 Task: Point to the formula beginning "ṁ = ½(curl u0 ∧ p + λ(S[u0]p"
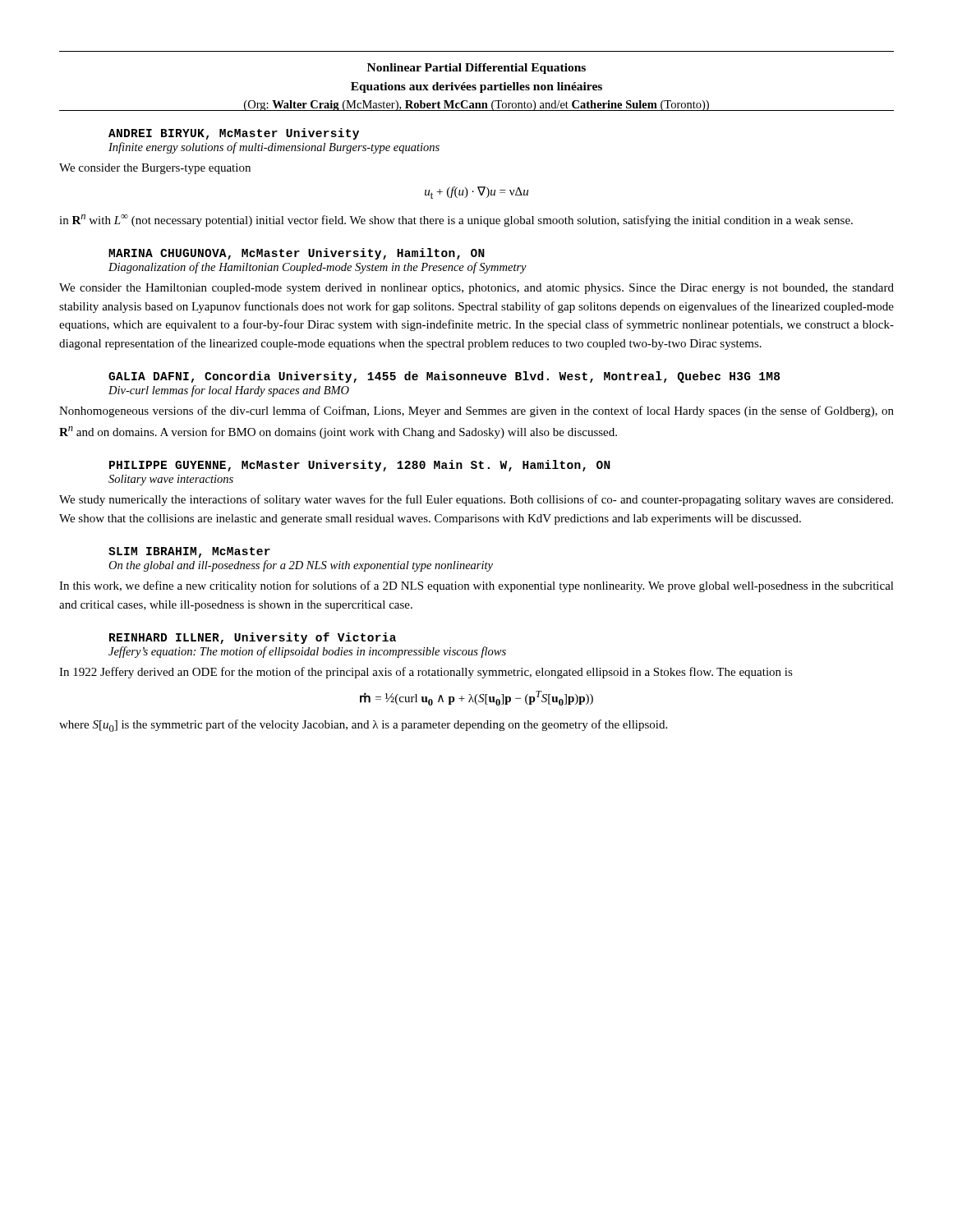(x=476, y=698)
